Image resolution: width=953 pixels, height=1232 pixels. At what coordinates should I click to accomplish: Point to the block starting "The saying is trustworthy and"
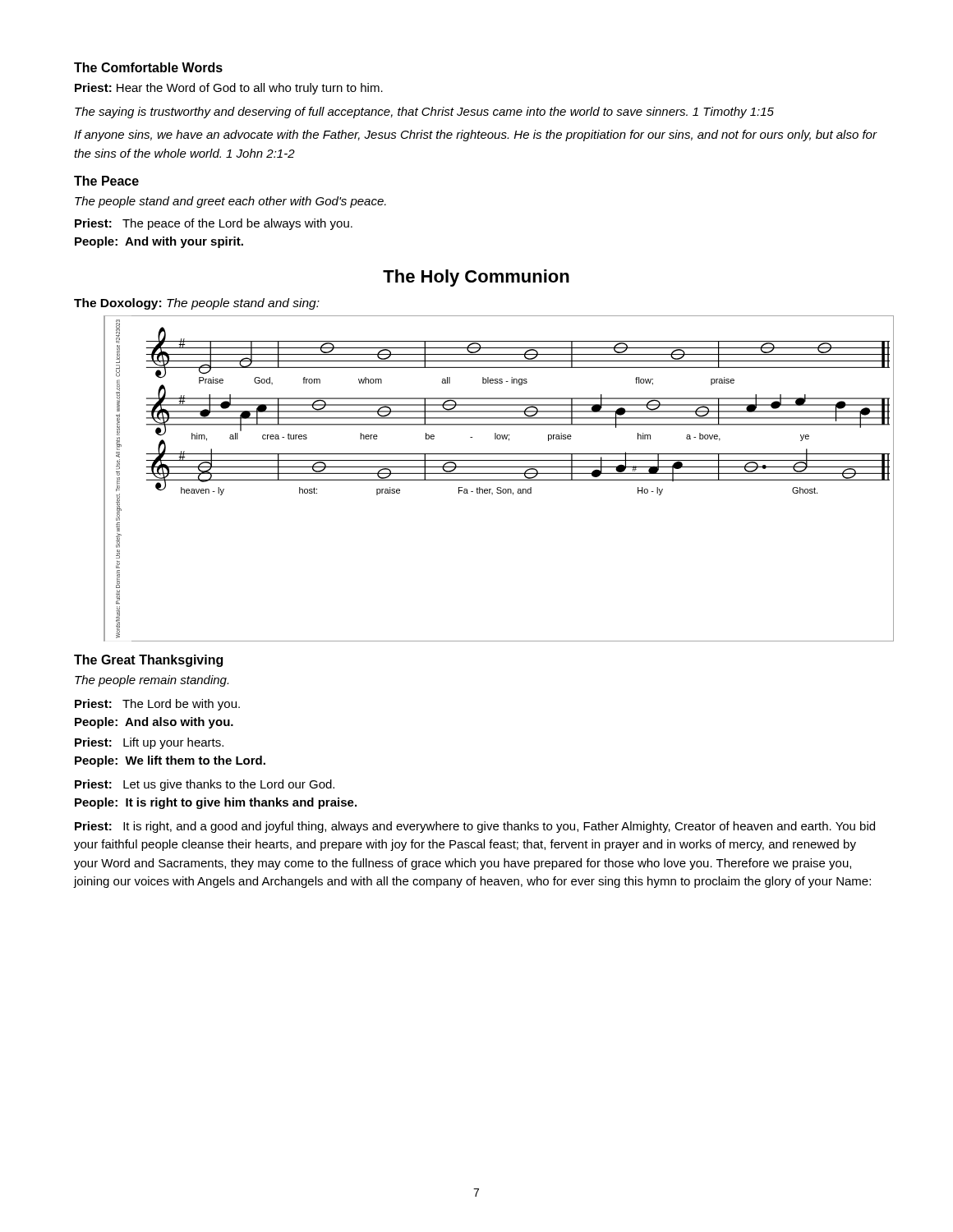click(424, 111)
